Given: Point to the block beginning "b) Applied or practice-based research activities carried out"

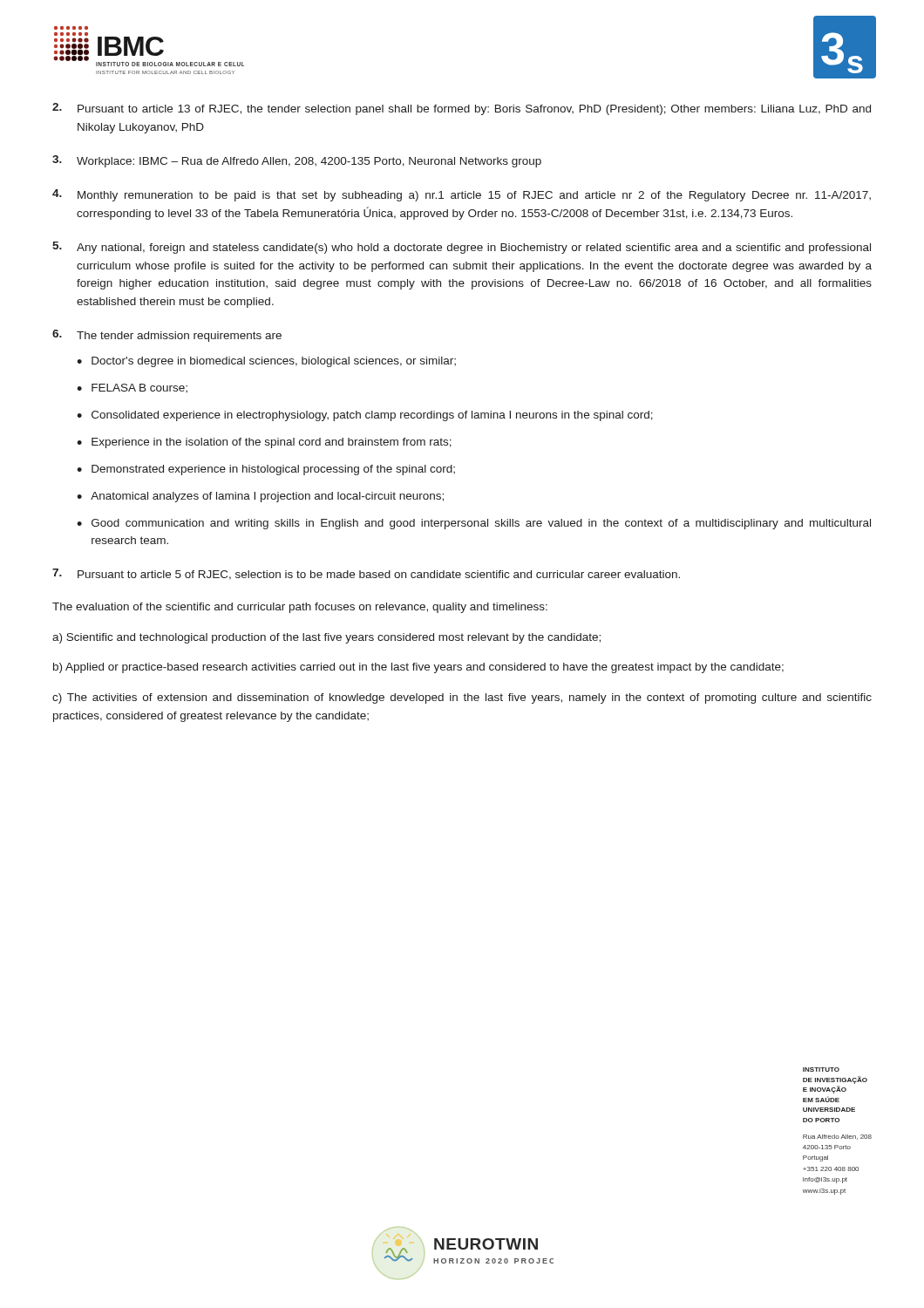Looking at the screenshot, I should tap(418, 667).
